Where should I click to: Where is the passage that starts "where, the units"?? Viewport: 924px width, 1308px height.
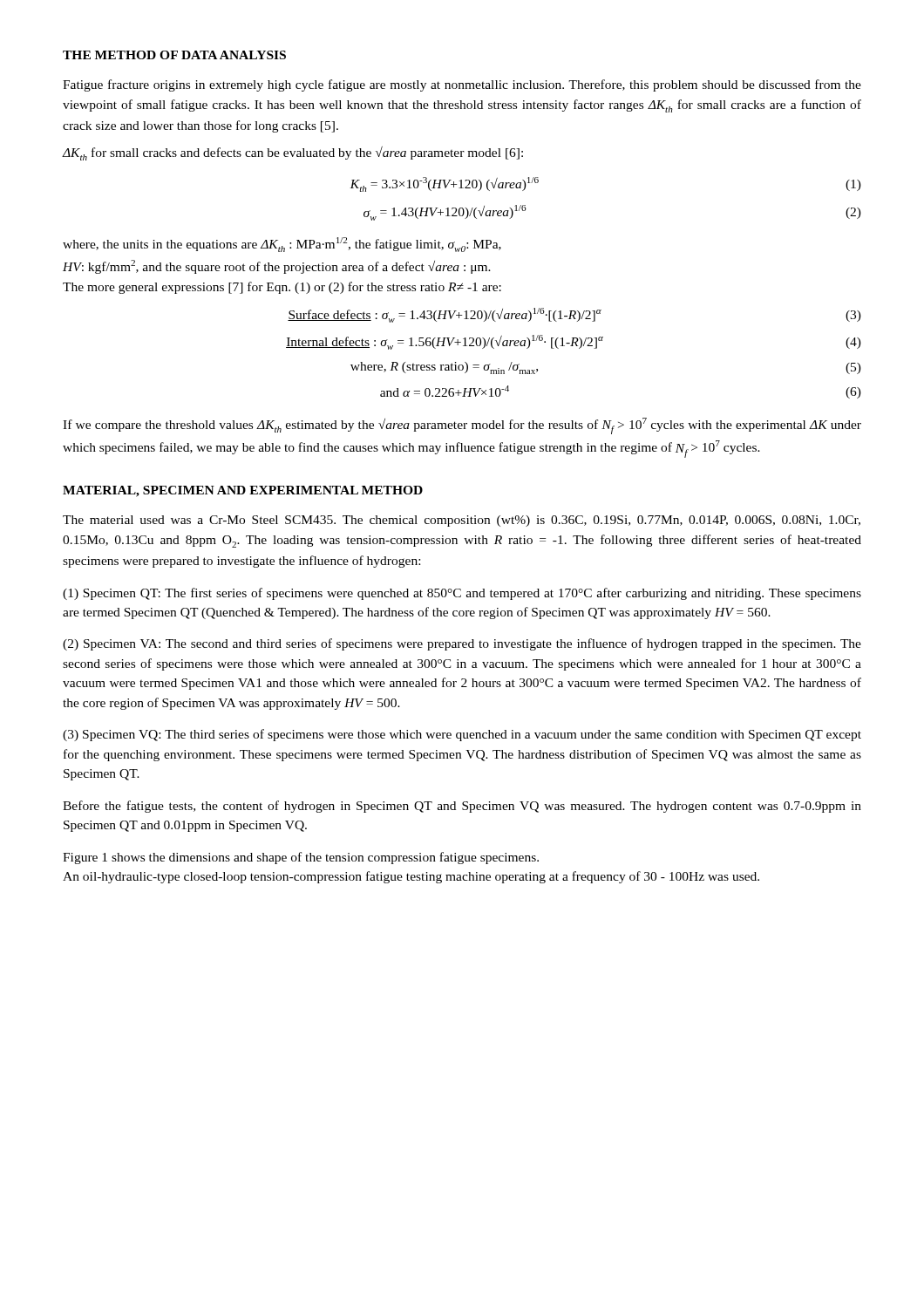[282, 264]
